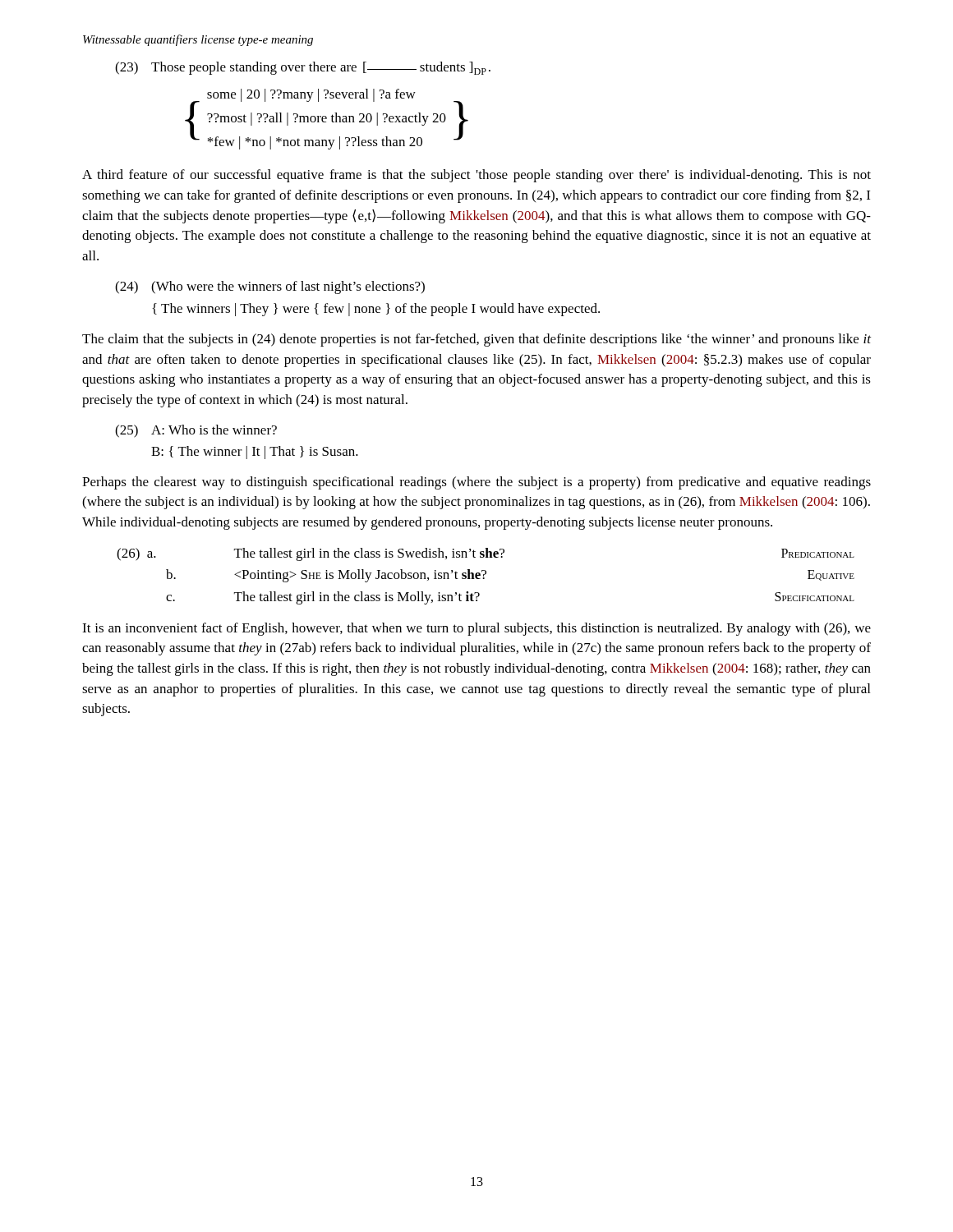Viewport: 953px width, 1232px height.
Task: Navigate to the element starting "The claim that the"
Action: click(x=476, y=370)
